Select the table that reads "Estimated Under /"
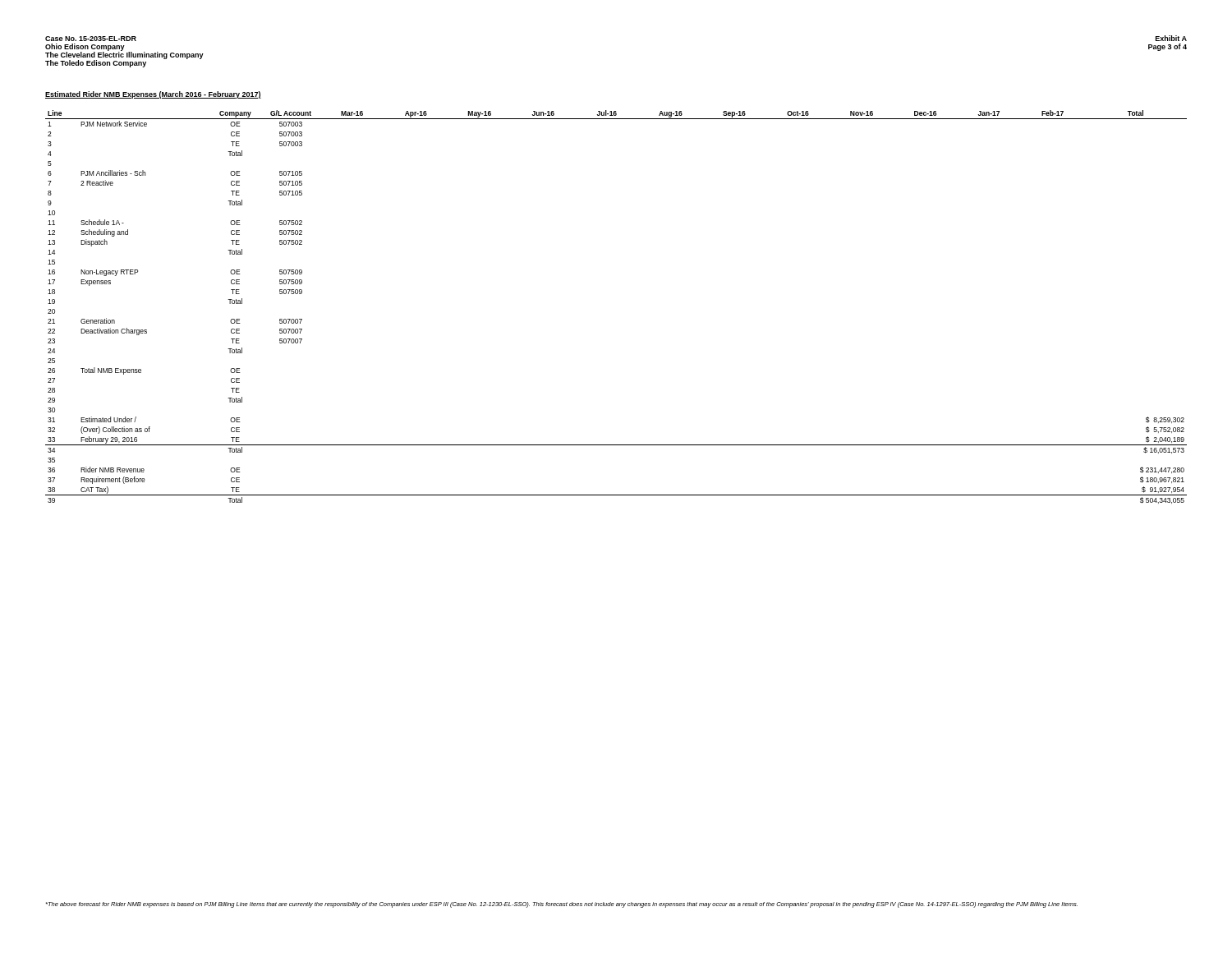The width and height of the screenshot is (1232, 953). [616, 307]
